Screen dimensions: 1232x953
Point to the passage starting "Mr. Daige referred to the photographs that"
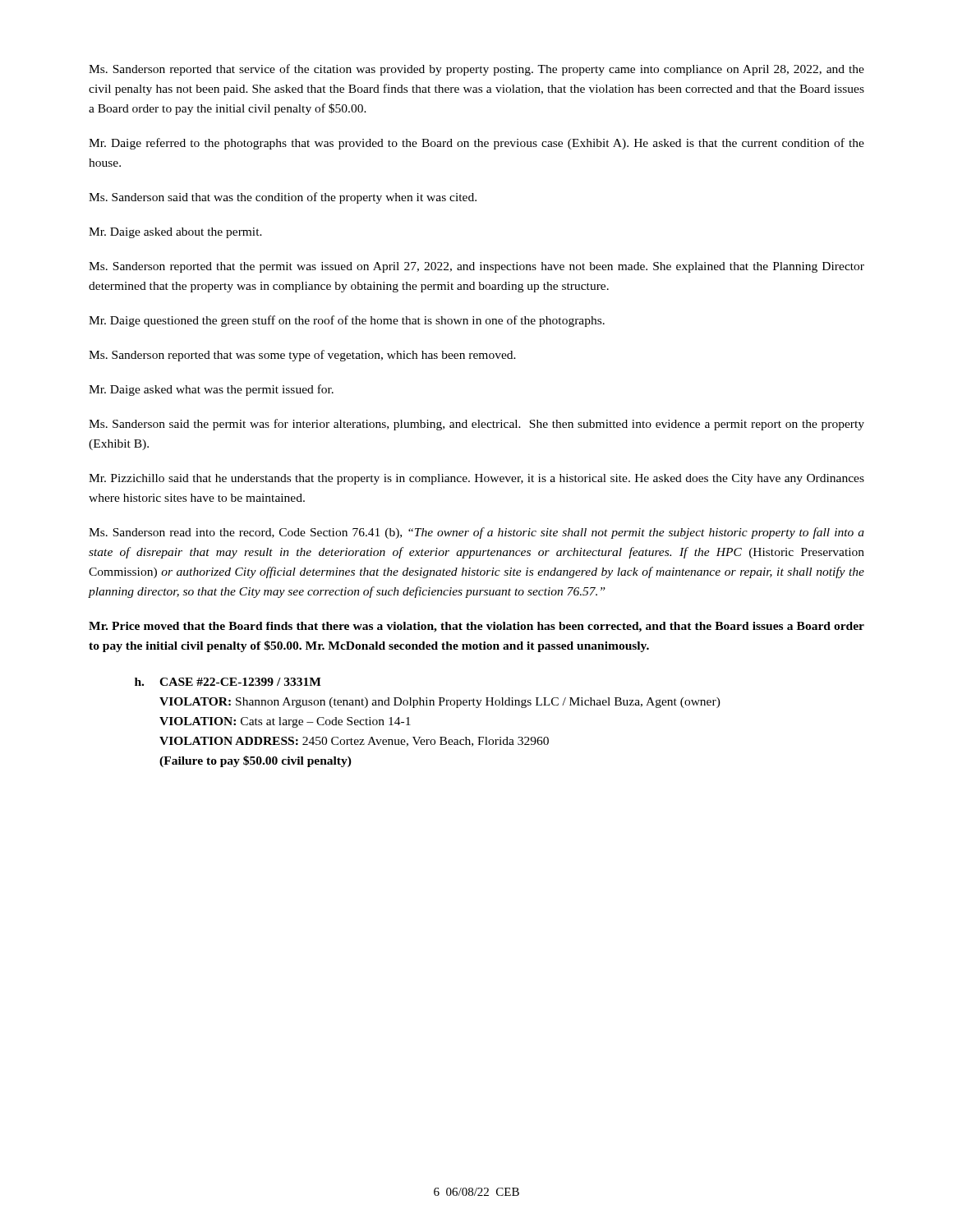pyautogui.click(x=476, y=152)
